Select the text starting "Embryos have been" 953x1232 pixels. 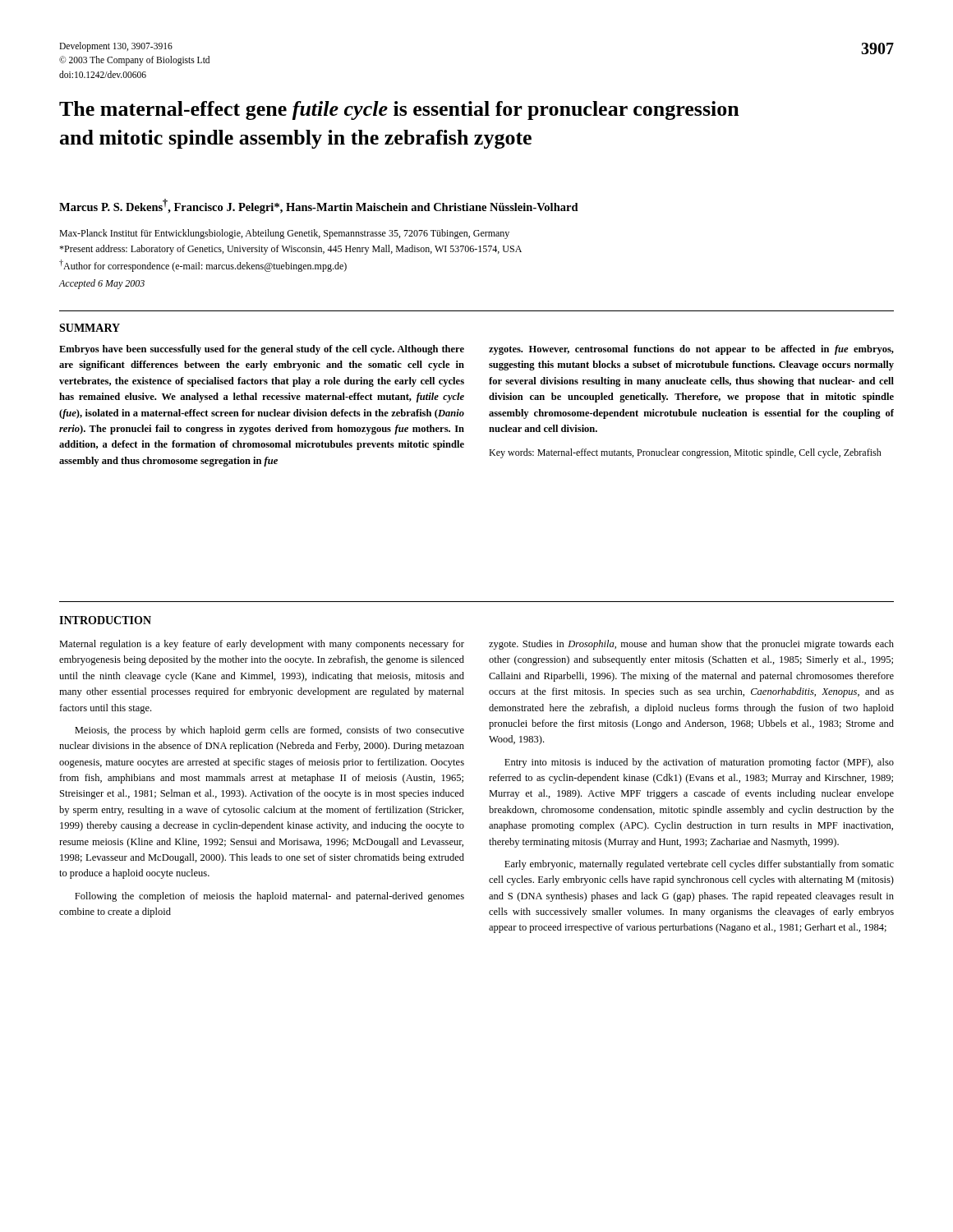270,349
